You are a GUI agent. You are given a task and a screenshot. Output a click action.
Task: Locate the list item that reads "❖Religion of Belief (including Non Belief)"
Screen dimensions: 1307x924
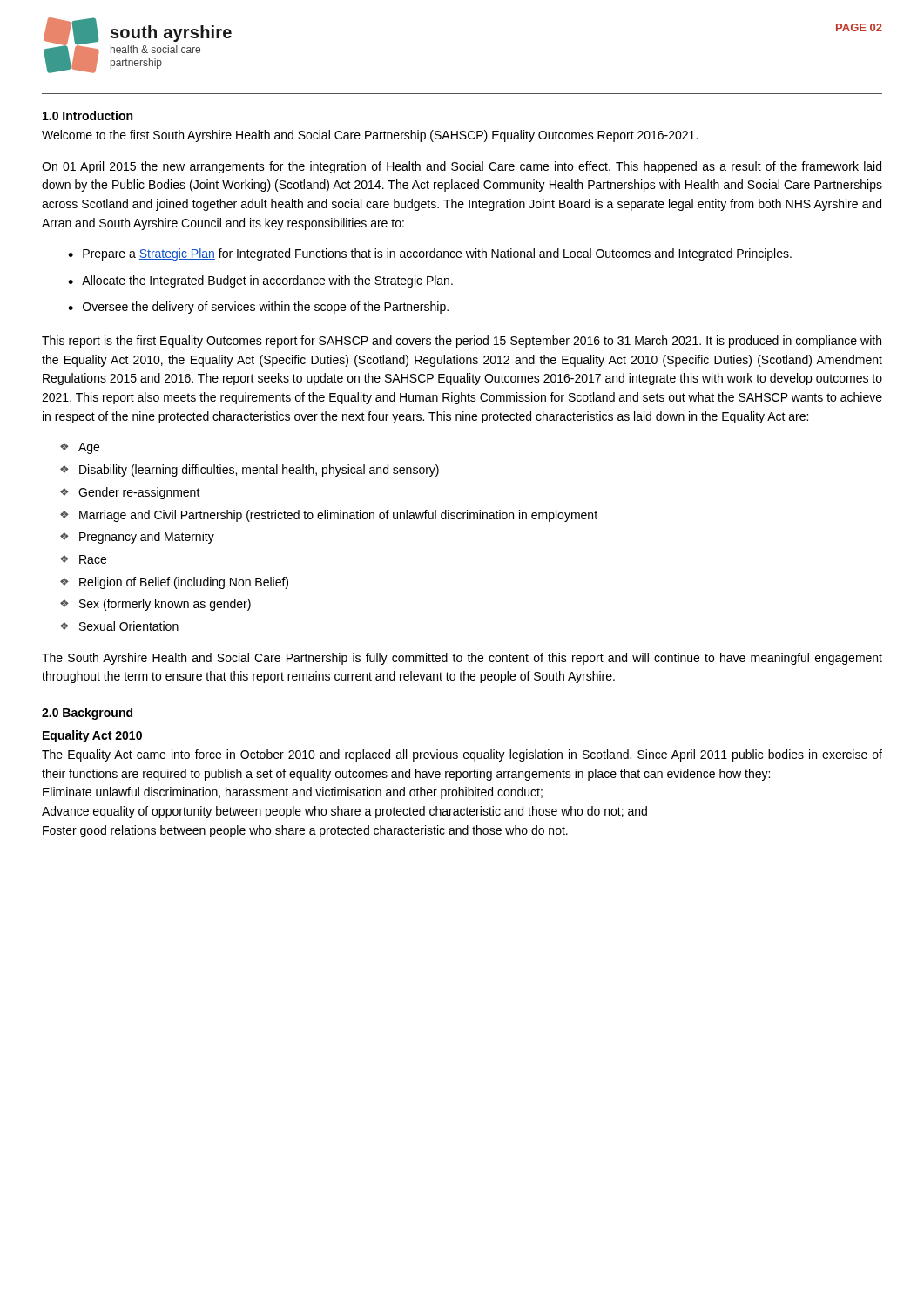click(174, 582)
